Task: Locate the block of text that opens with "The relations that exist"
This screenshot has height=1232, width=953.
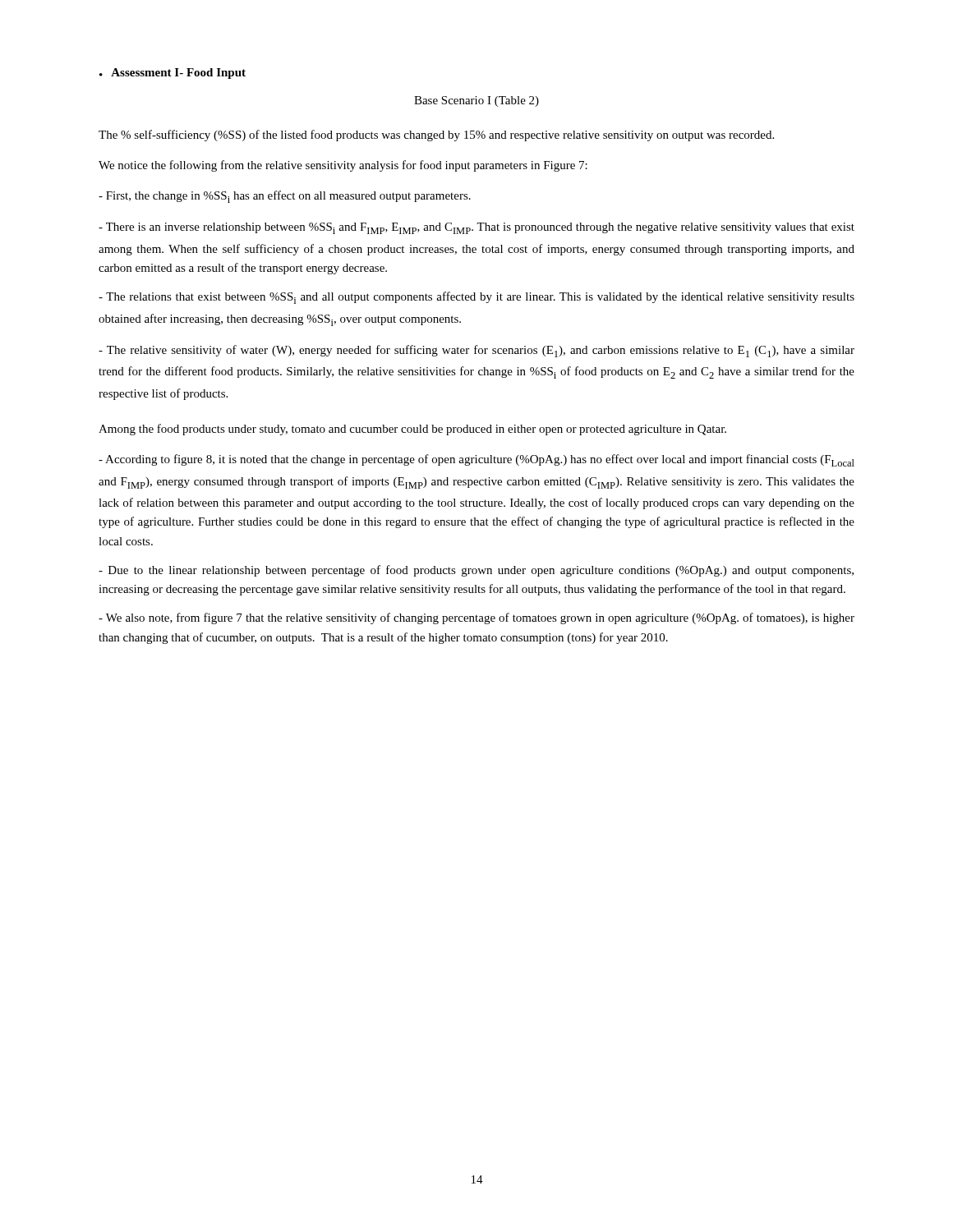Action: [x=476, y=309]
